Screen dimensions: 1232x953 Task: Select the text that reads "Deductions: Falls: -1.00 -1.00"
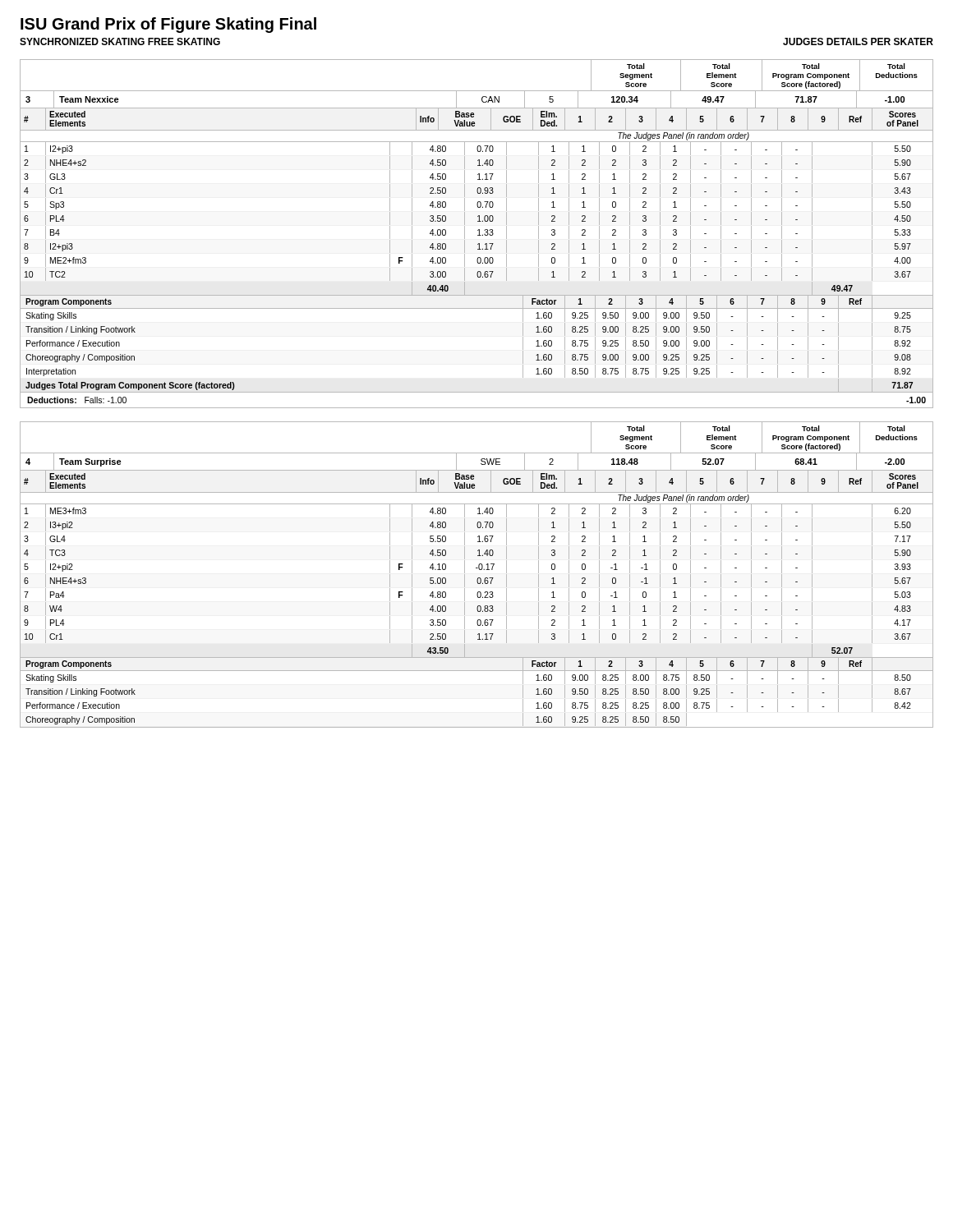[x=476, y=400]
